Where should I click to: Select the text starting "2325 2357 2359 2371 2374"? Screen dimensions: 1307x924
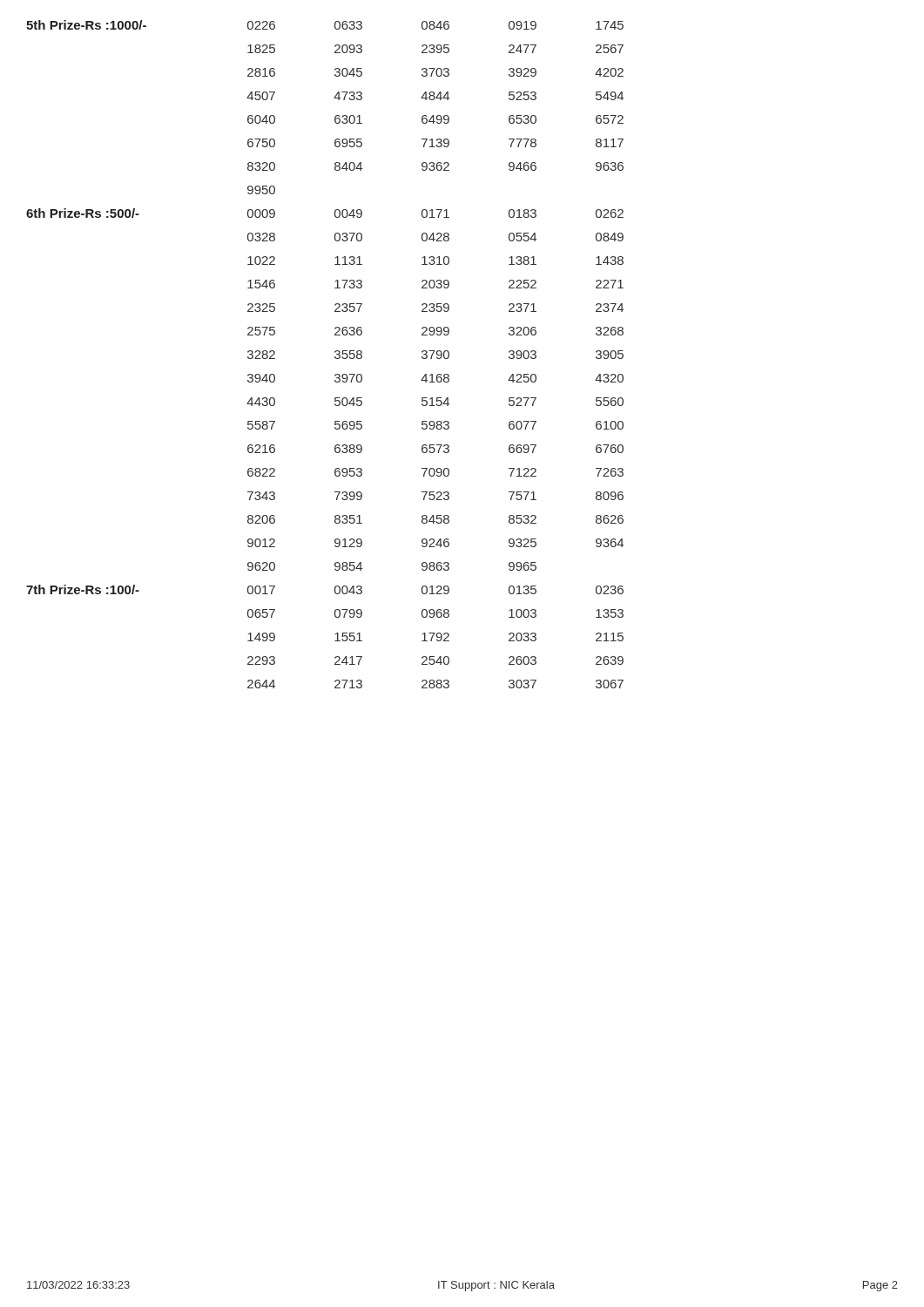click(x=435, y=307)
